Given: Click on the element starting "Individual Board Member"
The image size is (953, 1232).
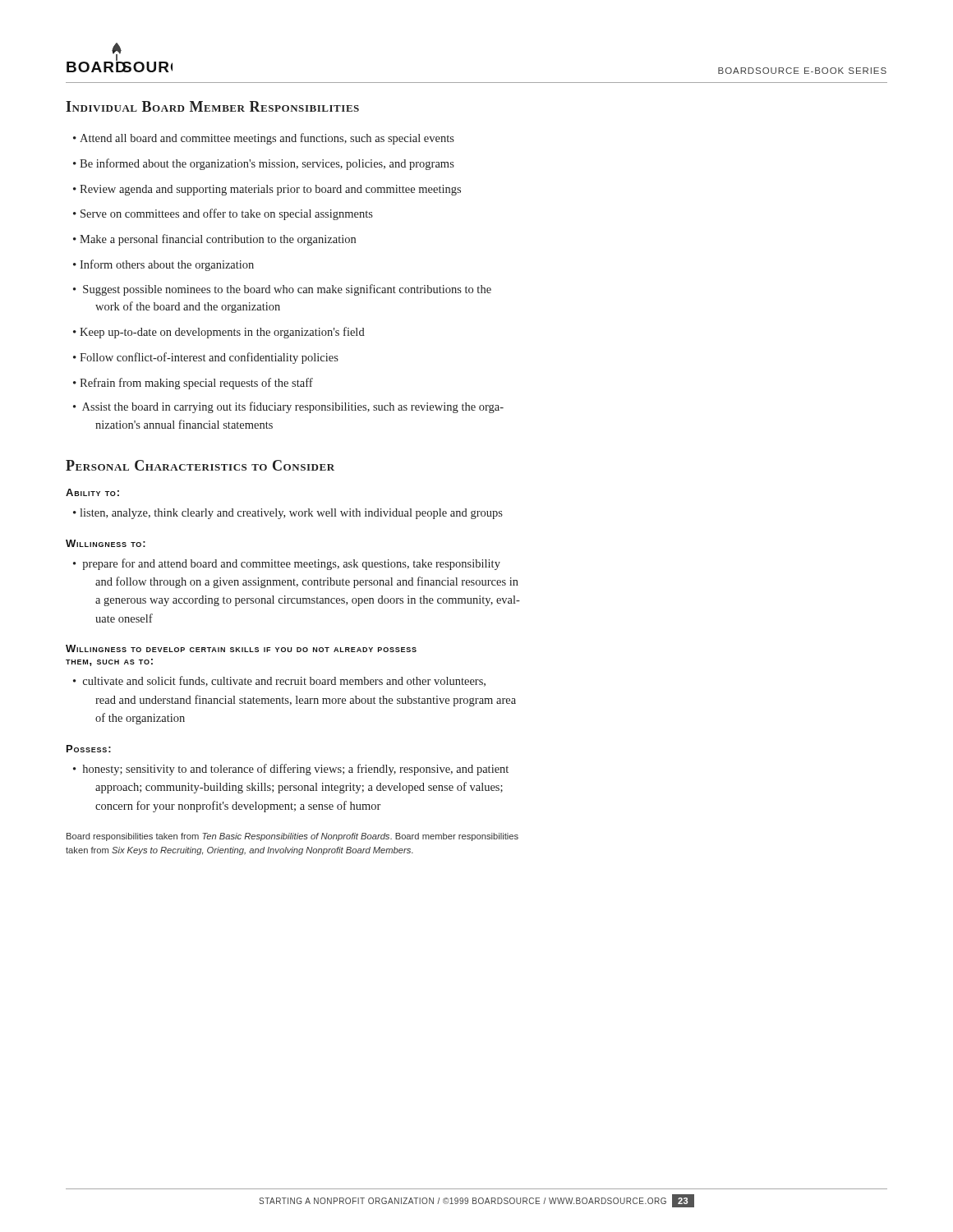Looking at the screenshot, I should pos(213,107).
